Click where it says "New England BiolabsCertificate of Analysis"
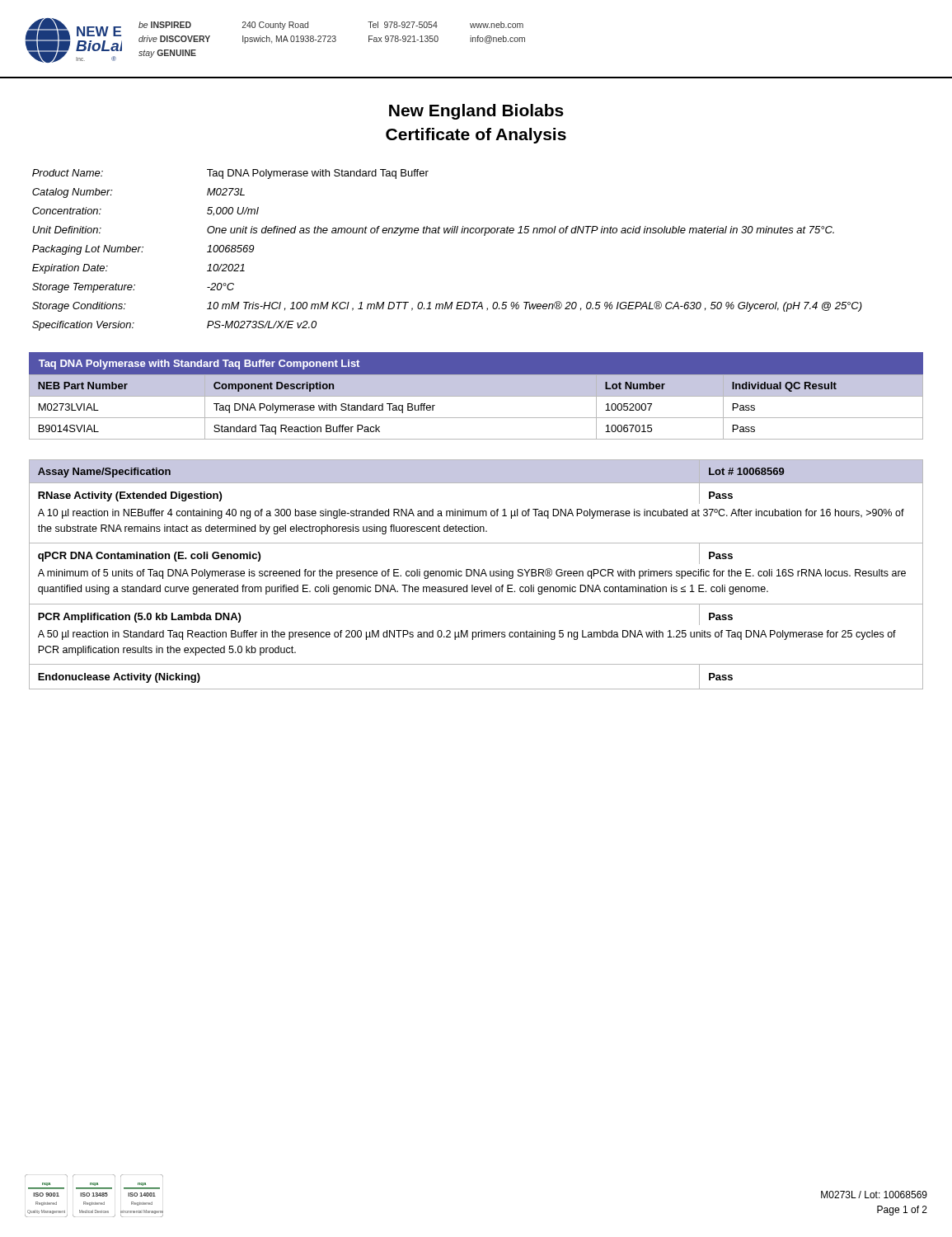Viewport: 952px width, 1237px height. click(476, 122)
